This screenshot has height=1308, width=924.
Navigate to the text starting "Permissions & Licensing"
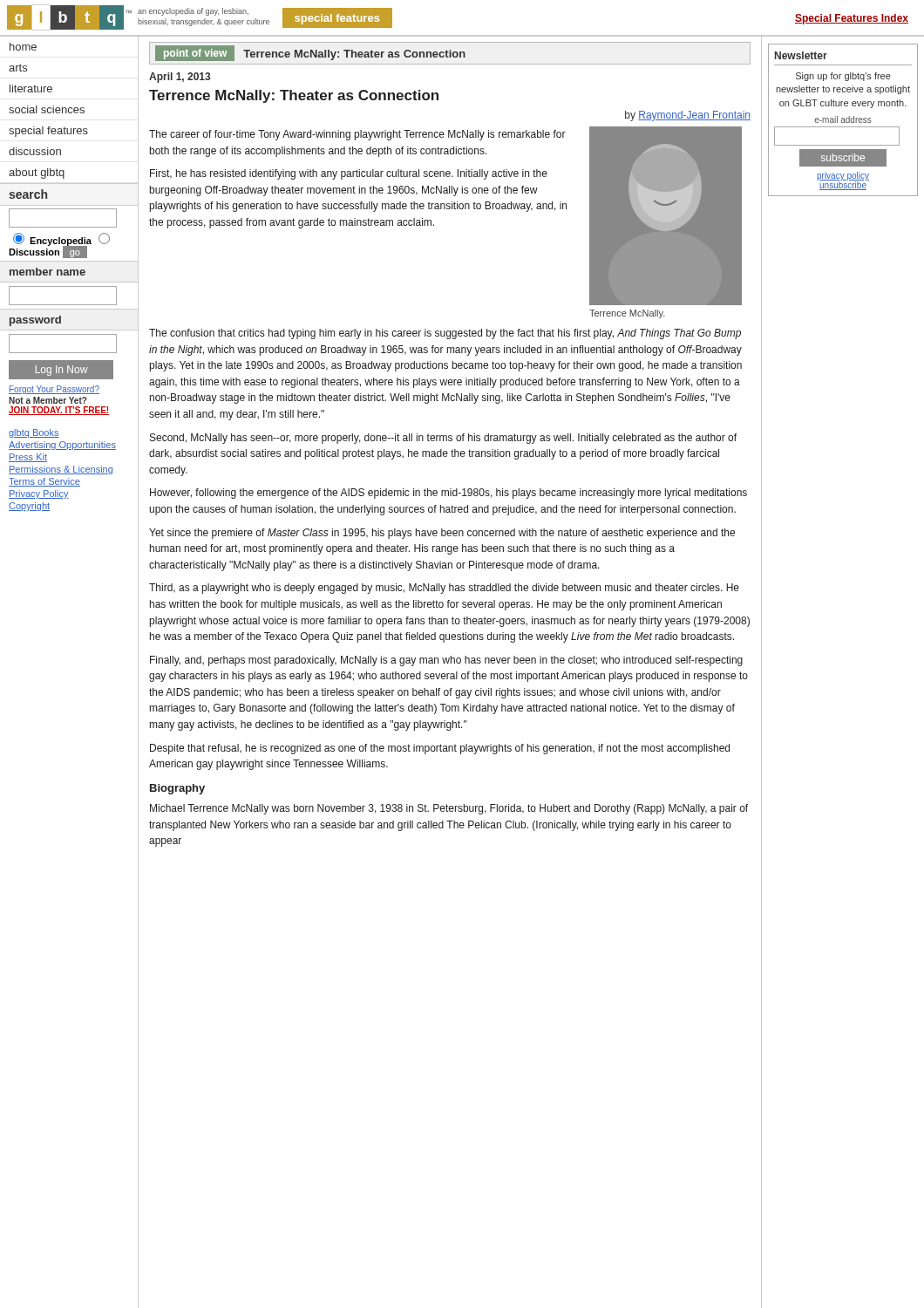click(x=61, y=469)
